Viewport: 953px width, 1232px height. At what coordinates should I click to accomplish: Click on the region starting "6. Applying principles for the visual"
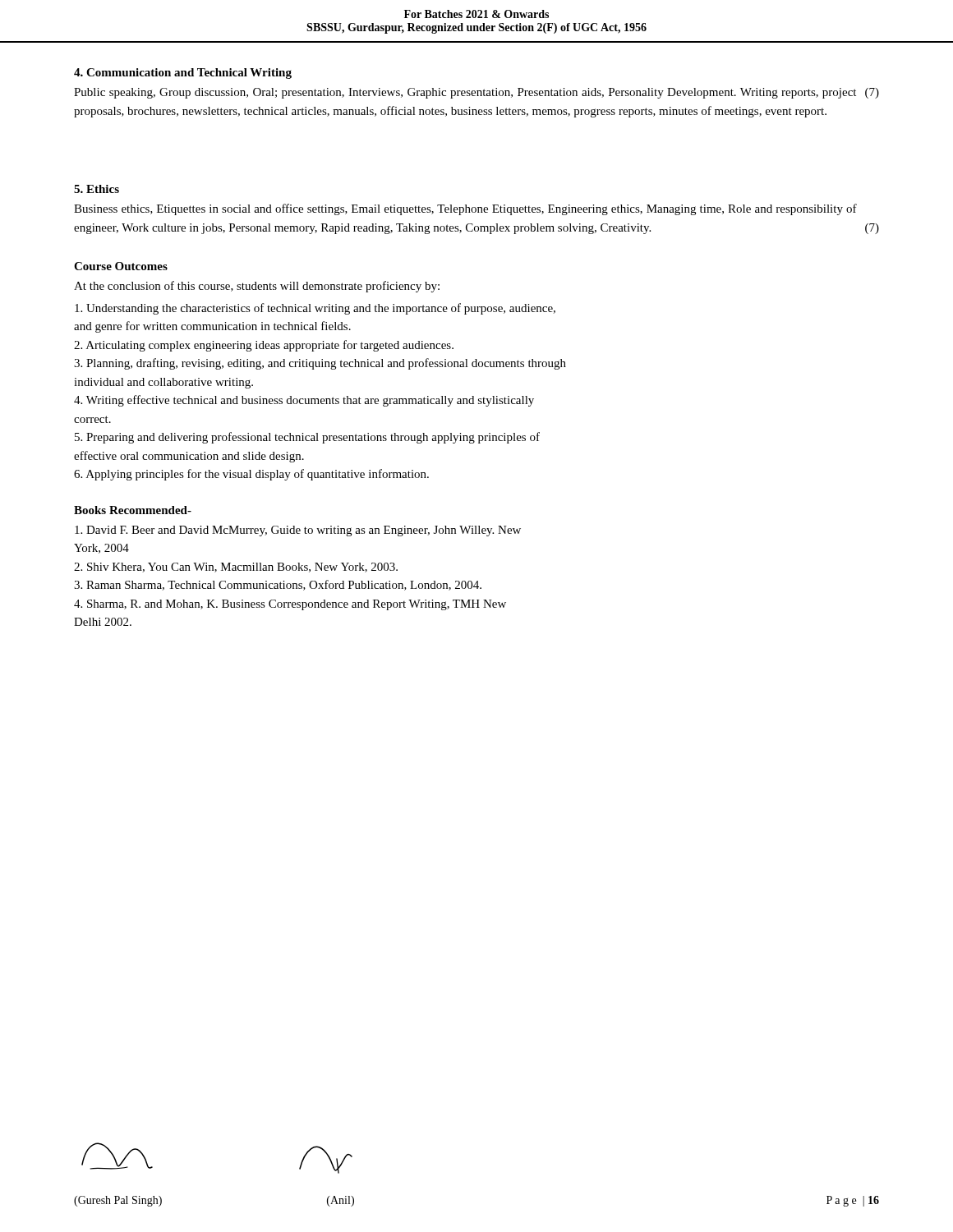[x=252, y=474]
